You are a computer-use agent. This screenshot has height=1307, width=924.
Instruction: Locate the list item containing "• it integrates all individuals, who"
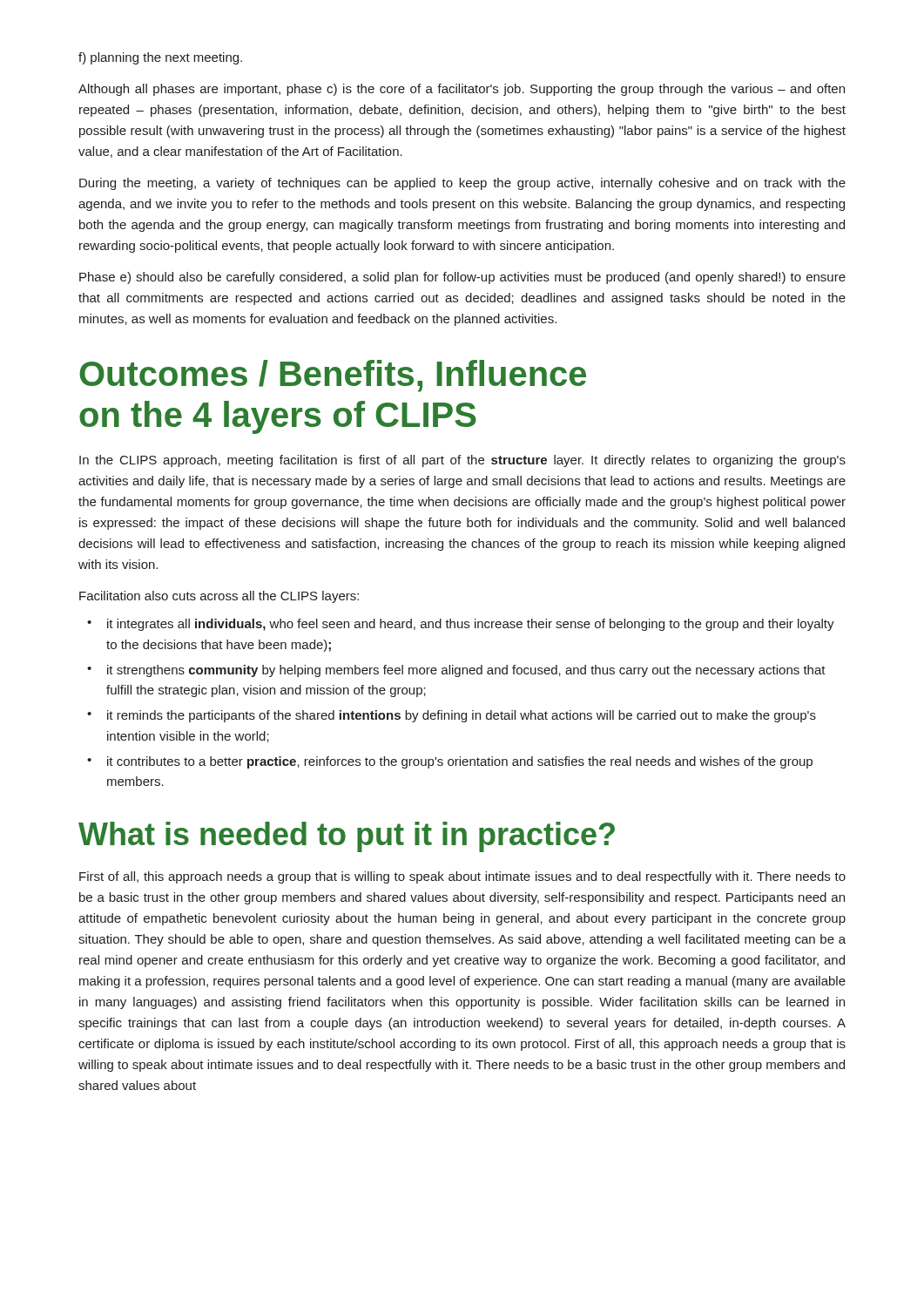(466, 634)
